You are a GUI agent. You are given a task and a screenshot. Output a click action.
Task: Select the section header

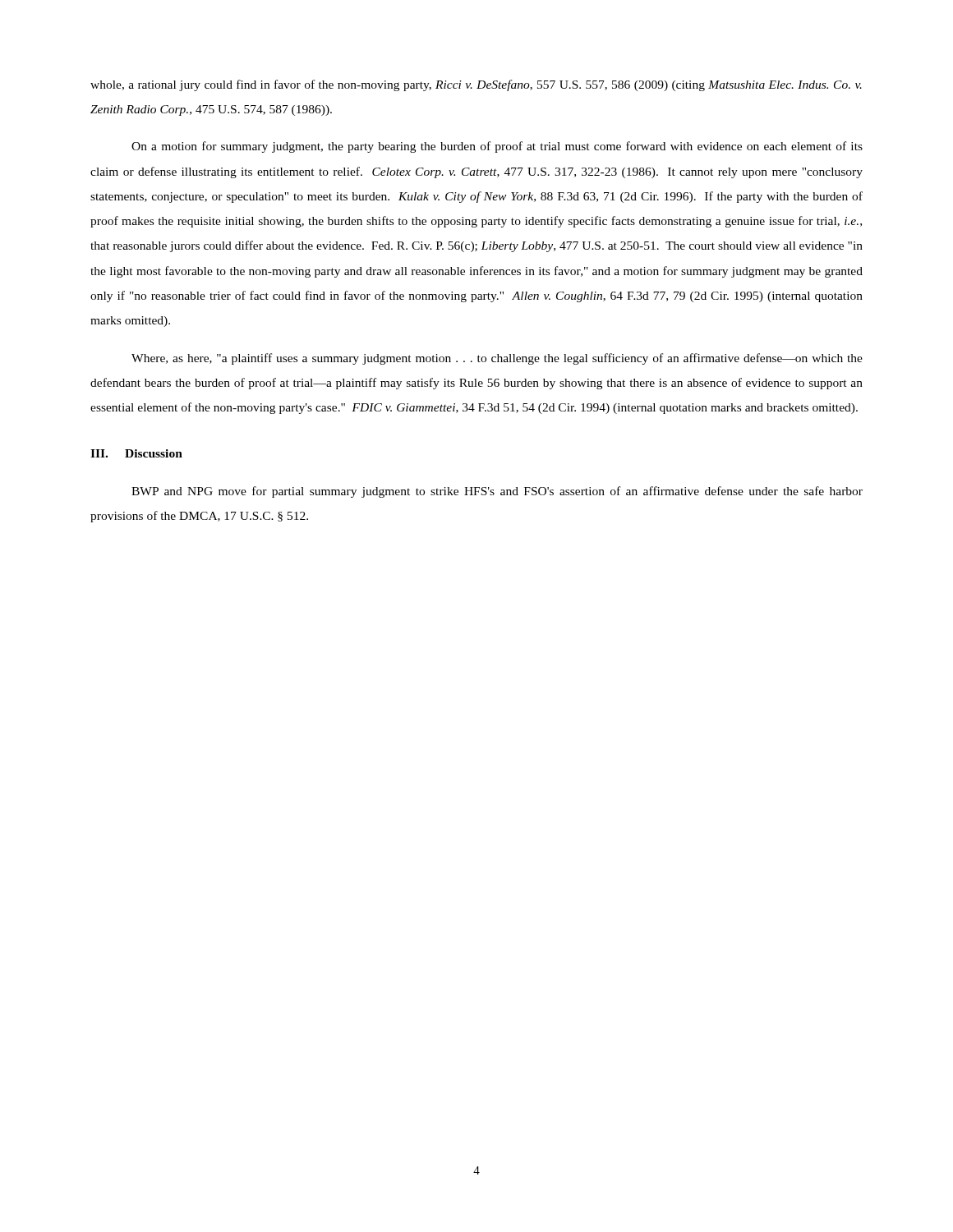click(x=136, y=454)
